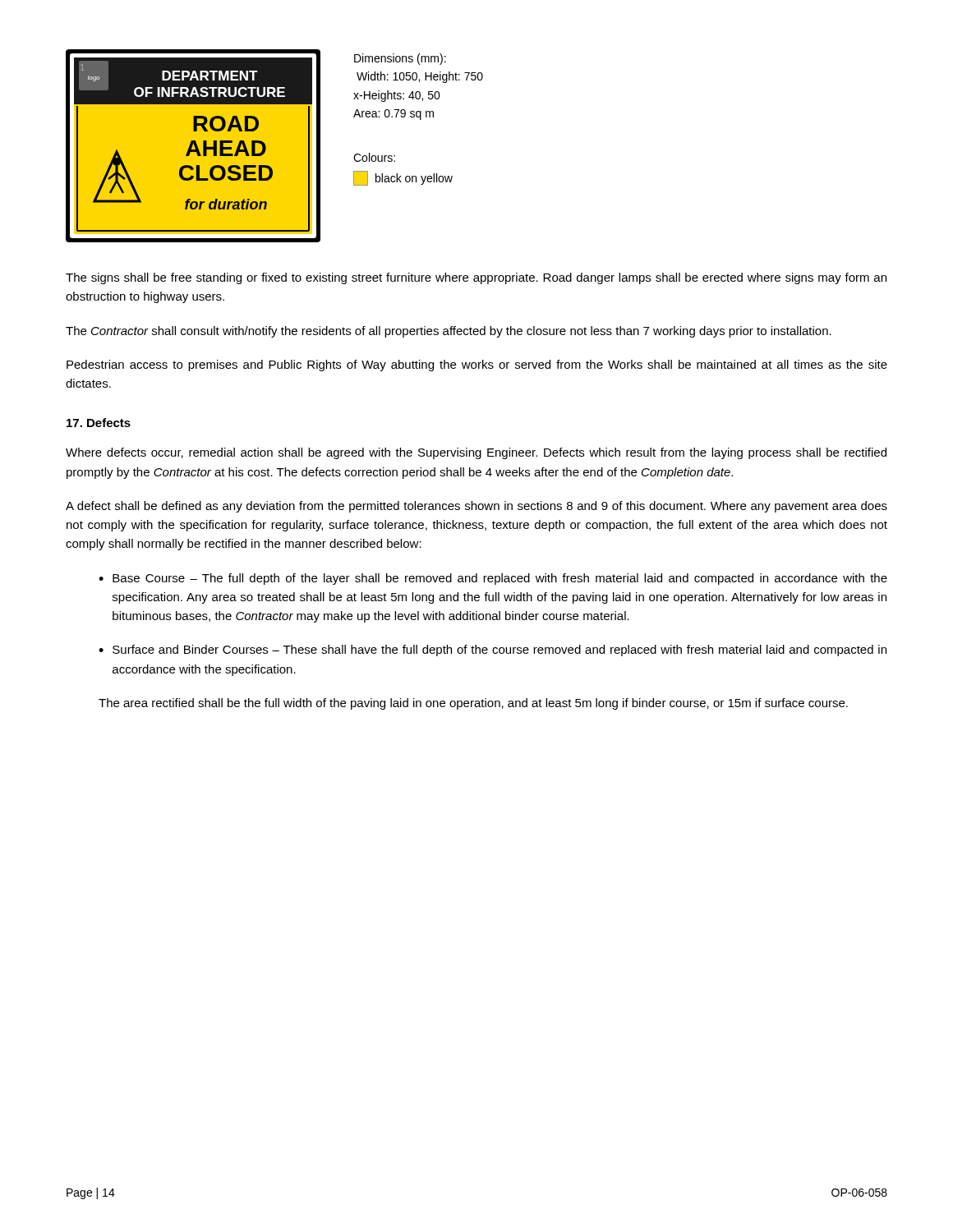Locate the block of text that opens with "The signs shall be free standing"

[476, 287]
